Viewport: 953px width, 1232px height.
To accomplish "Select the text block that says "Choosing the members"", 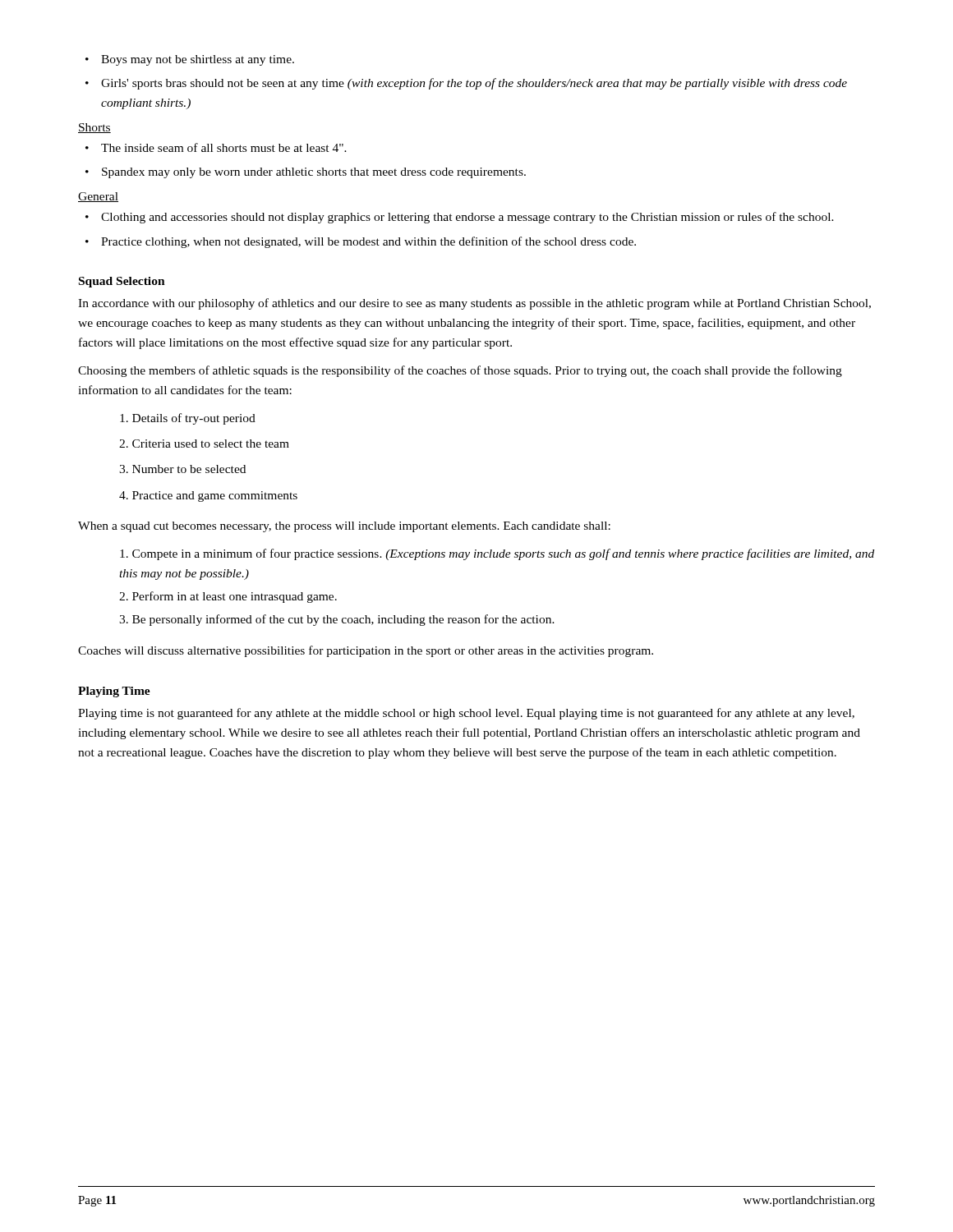I will click(x=476, y=380).
